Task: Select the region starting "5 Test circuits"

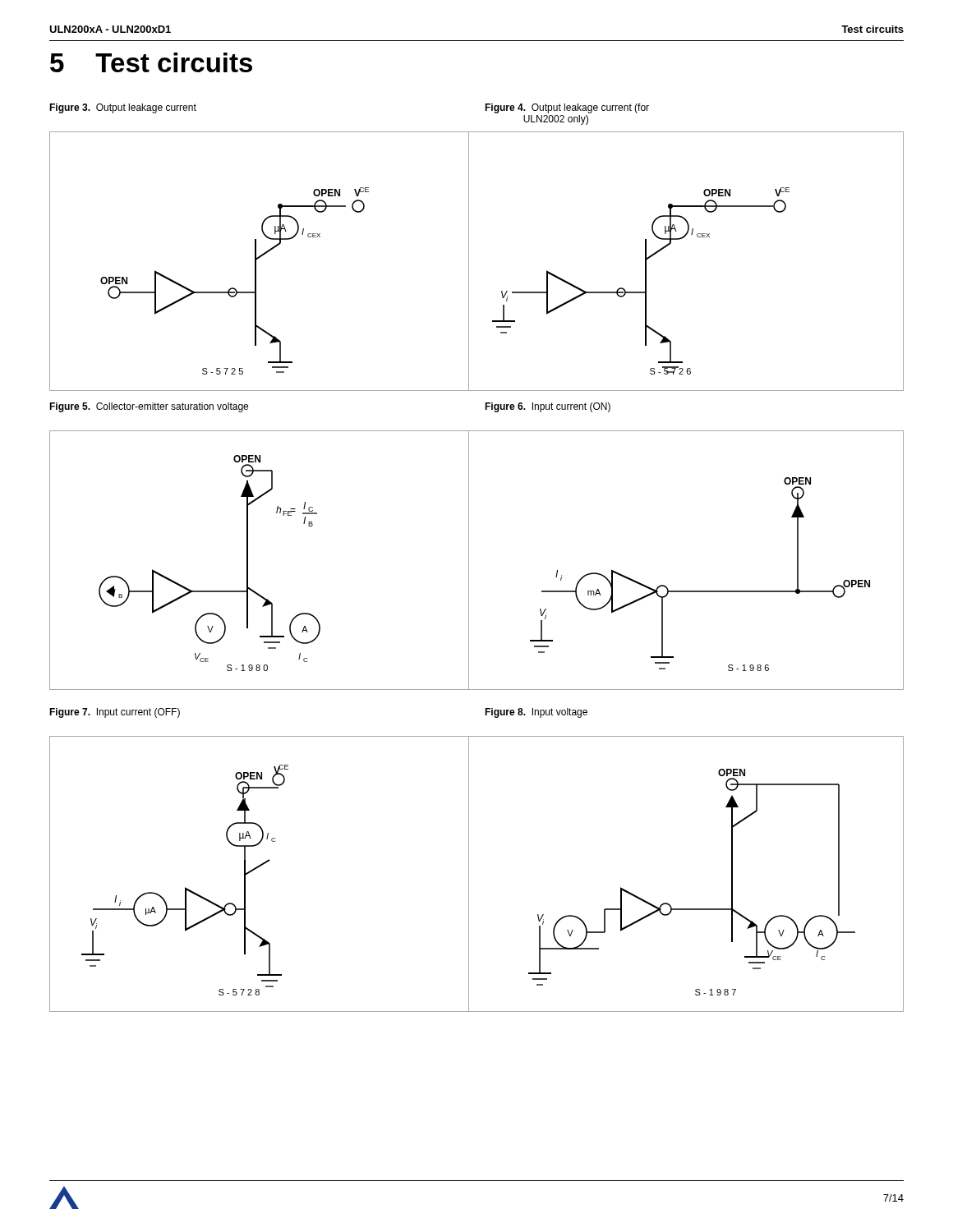Action: tap(151, 63)
